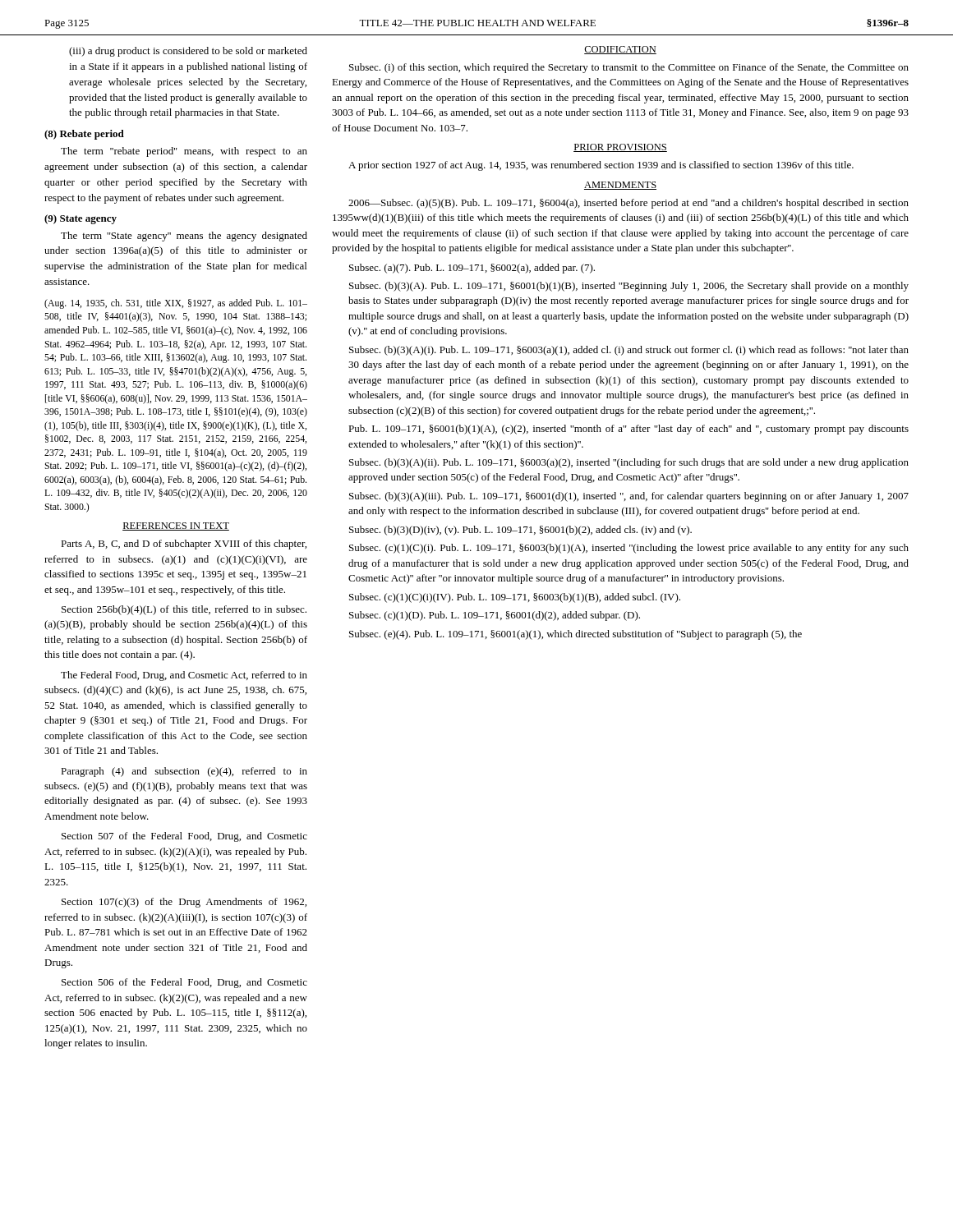
Task: Select the section header that reads "PRIOR PROVISIONS"
Action: 620,147
